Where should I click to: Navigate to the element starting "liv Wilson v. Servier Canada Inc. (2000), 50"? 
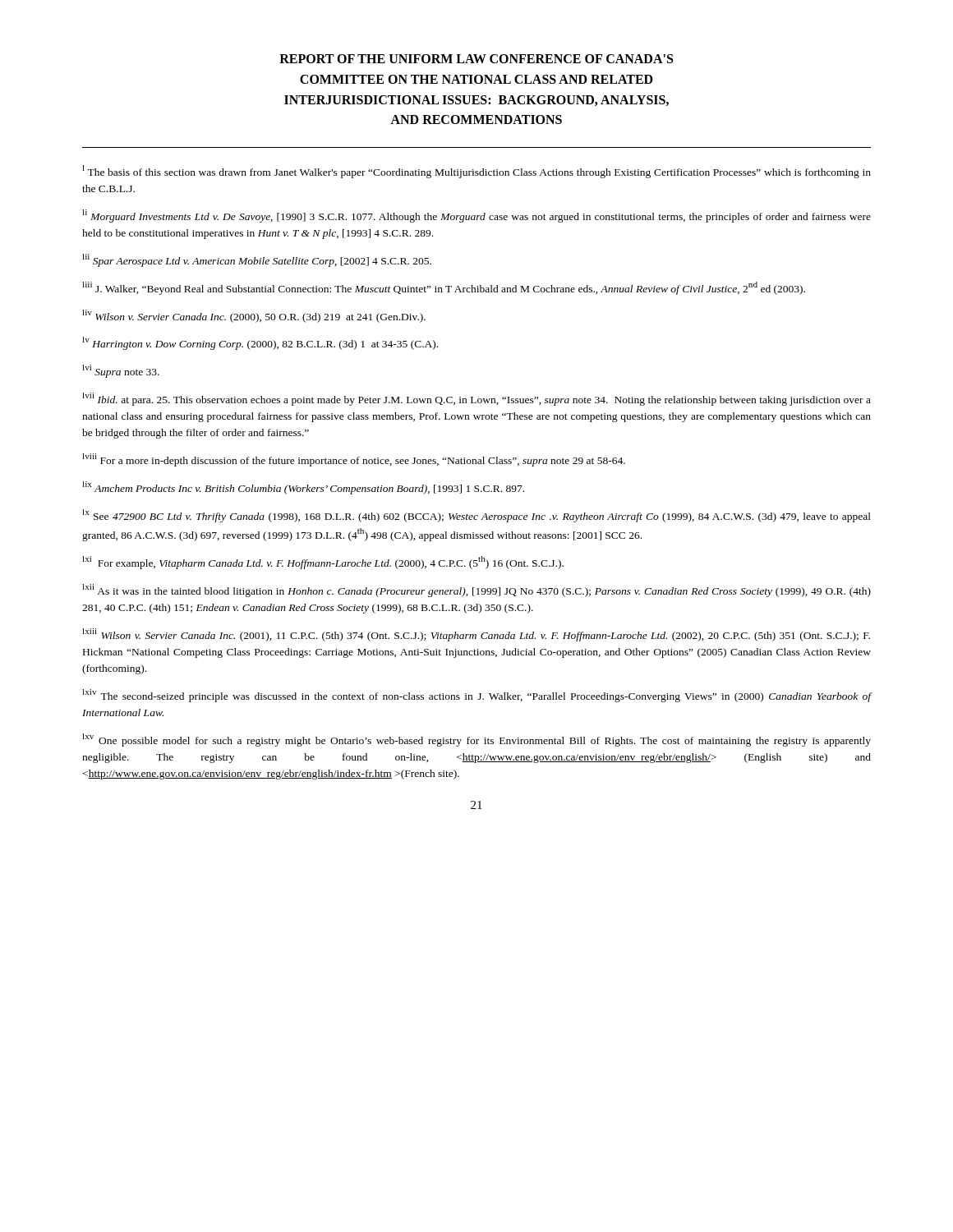pyautogui.click(x=254, y=315)
